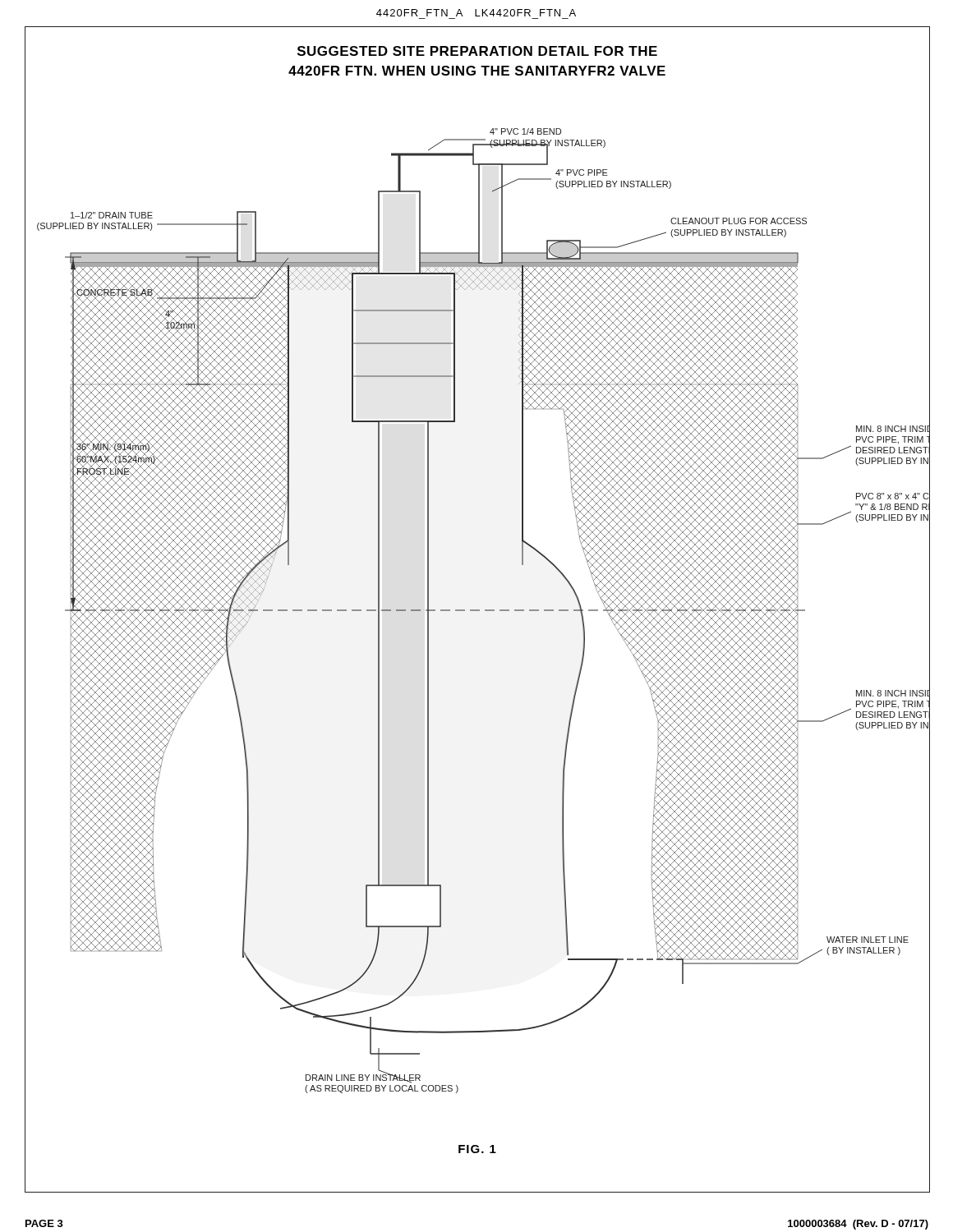Viewport: 953px width, 1232px height.
Task: Locate the caption containing "FIG. 1"
Action: 477,1149
